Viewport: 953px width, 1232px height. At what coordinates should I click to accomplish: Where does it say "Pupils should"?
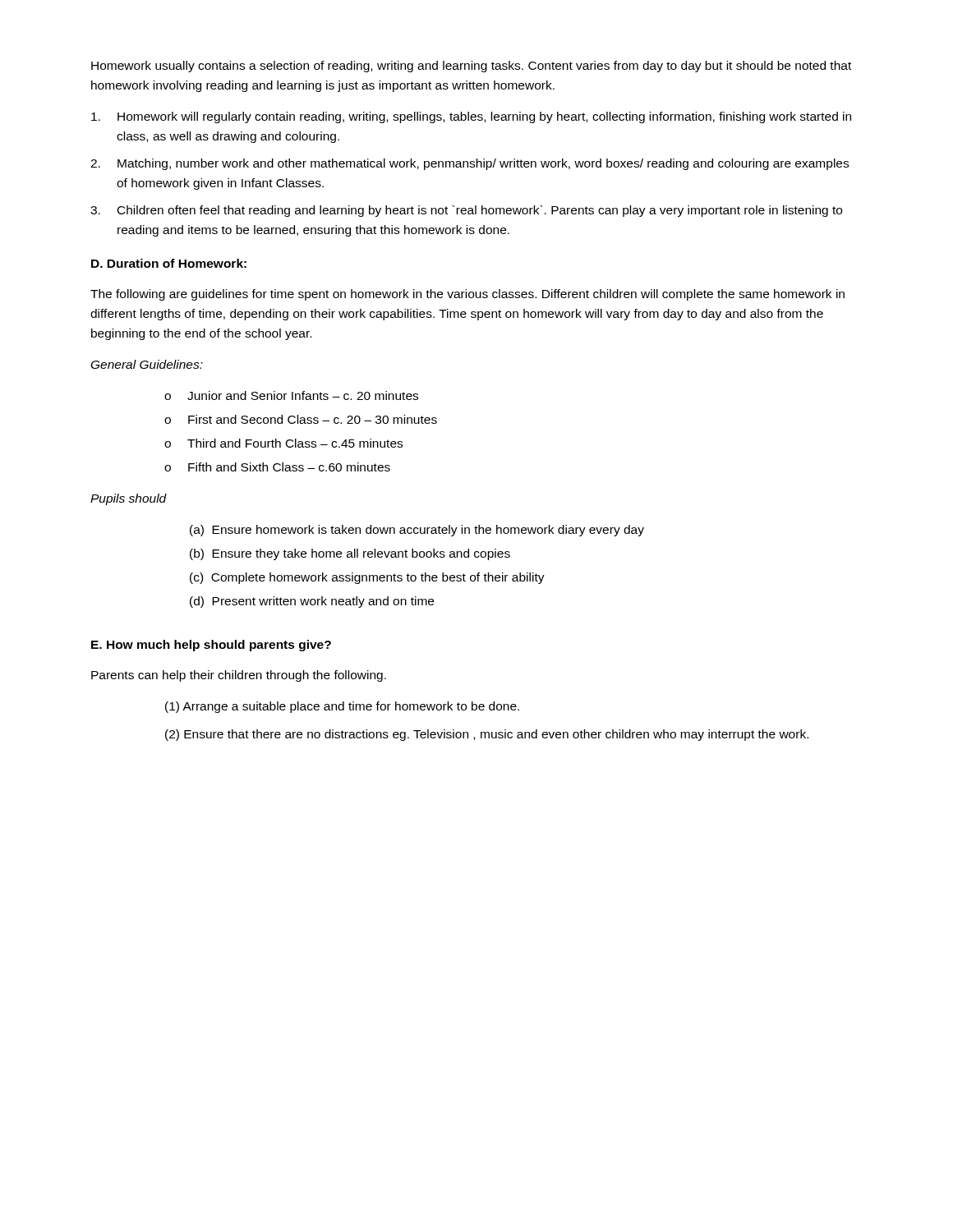coord(128,498)
